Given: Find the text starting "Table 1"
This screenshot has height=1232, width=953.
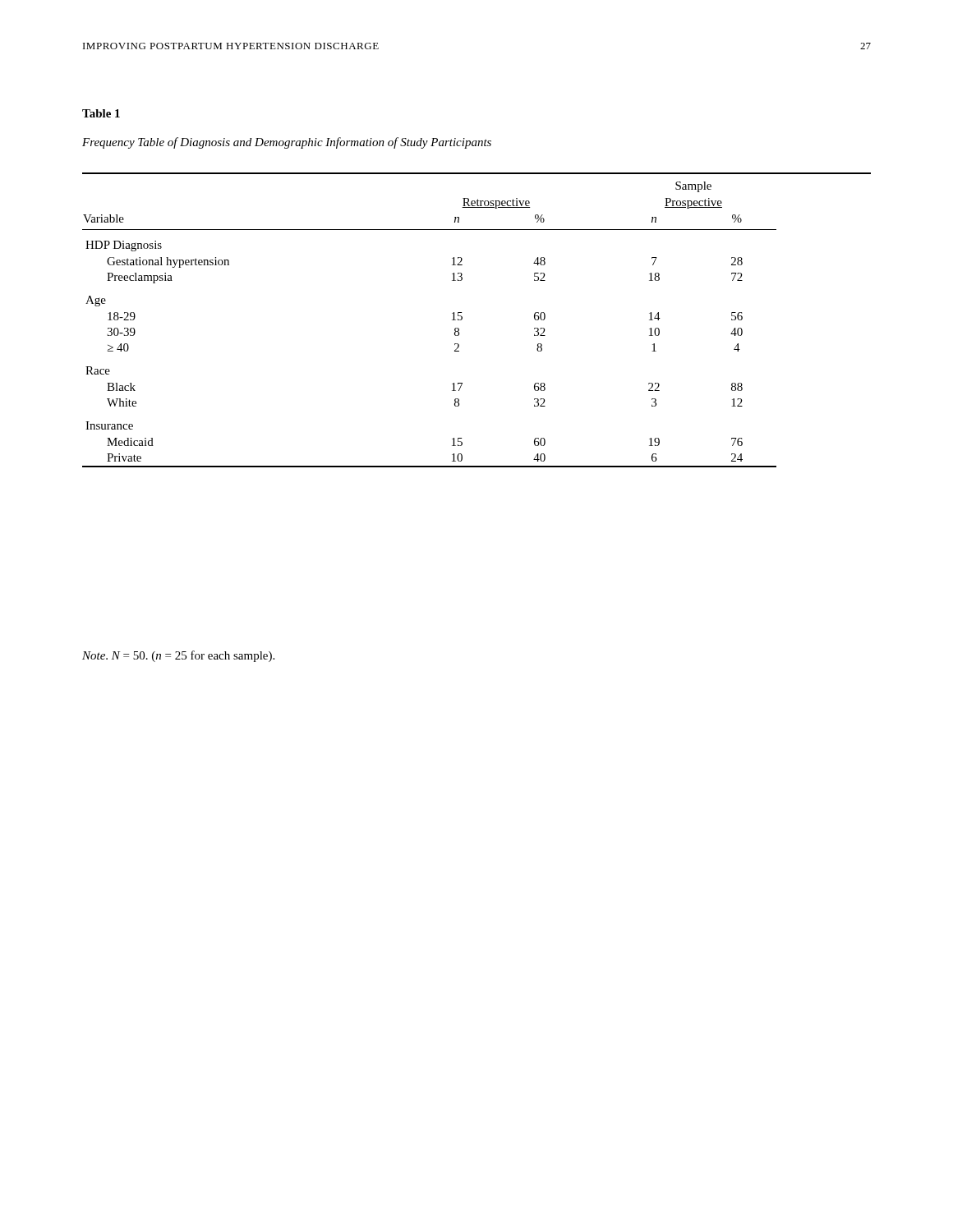Looking at the screenshot, I should 101,113.
